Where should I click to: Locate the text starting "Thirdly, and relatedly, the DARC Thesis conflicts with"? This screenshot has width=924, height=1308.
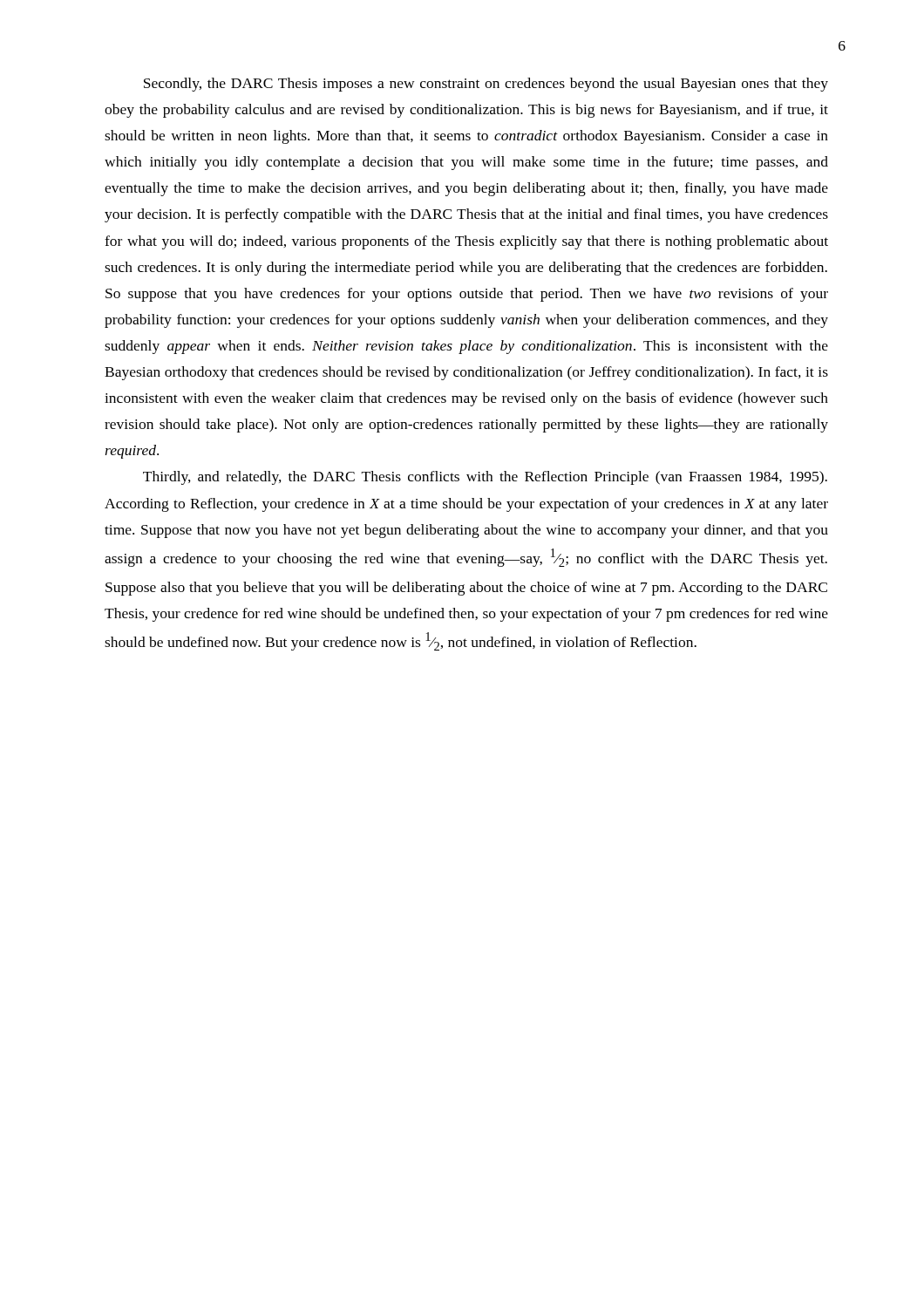click(x=466, y=561)
